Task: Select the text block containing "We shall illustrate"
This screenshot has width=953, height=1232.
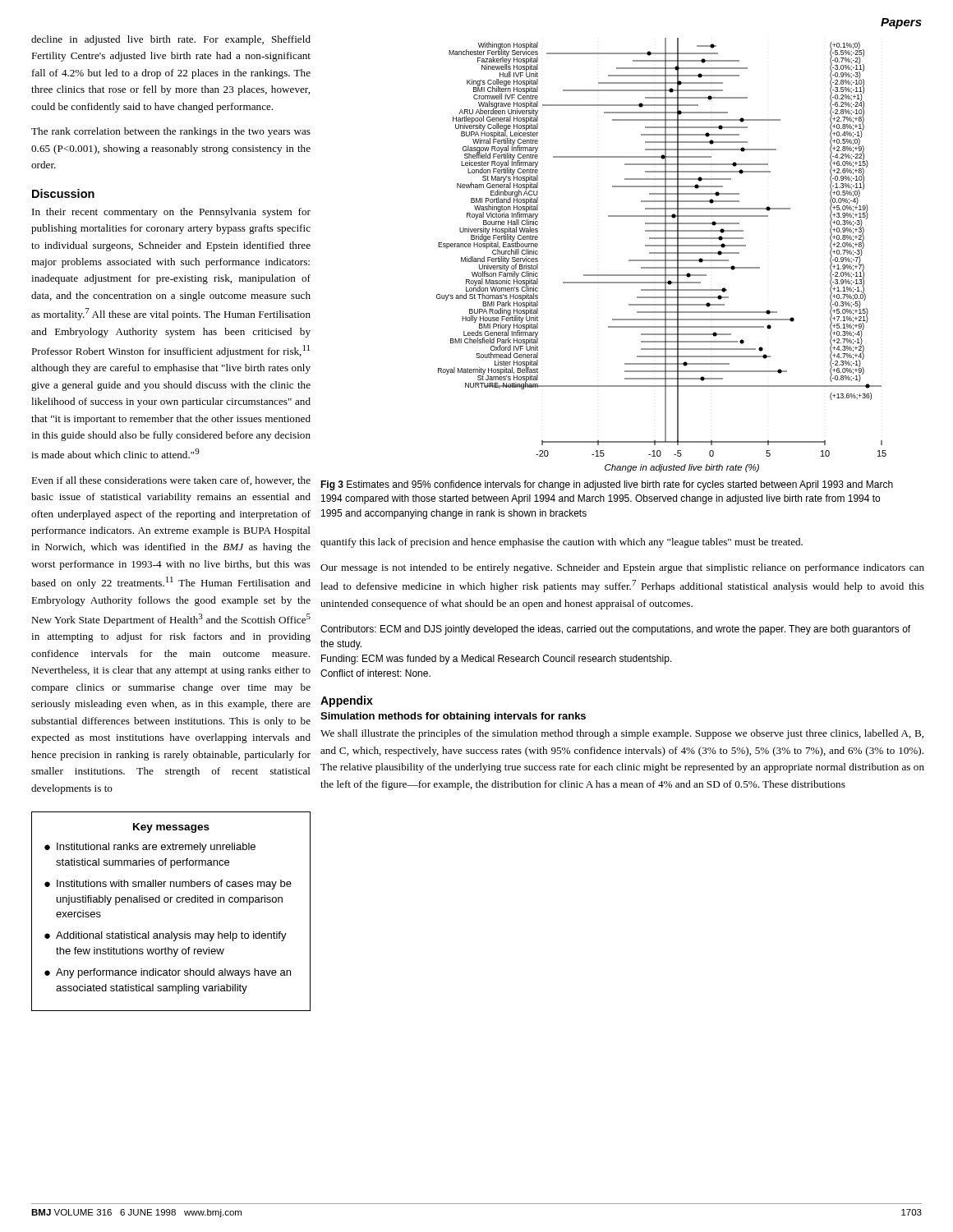Action: click(x=622, y=759)
